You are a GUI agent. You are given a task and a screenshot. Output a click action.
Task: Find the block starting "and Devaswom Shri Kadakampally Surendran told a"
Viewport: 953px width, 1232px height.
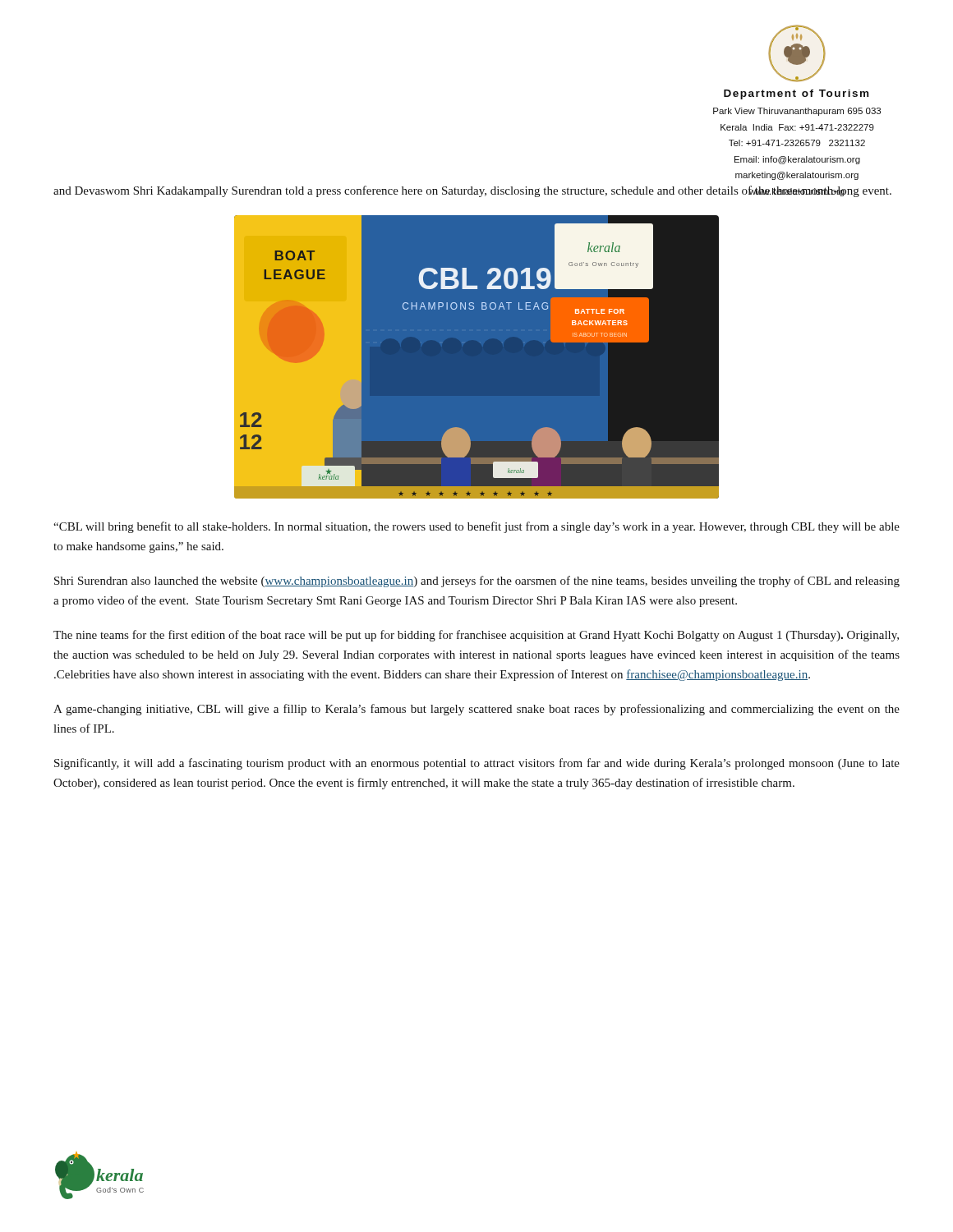[x=473, y=191]
